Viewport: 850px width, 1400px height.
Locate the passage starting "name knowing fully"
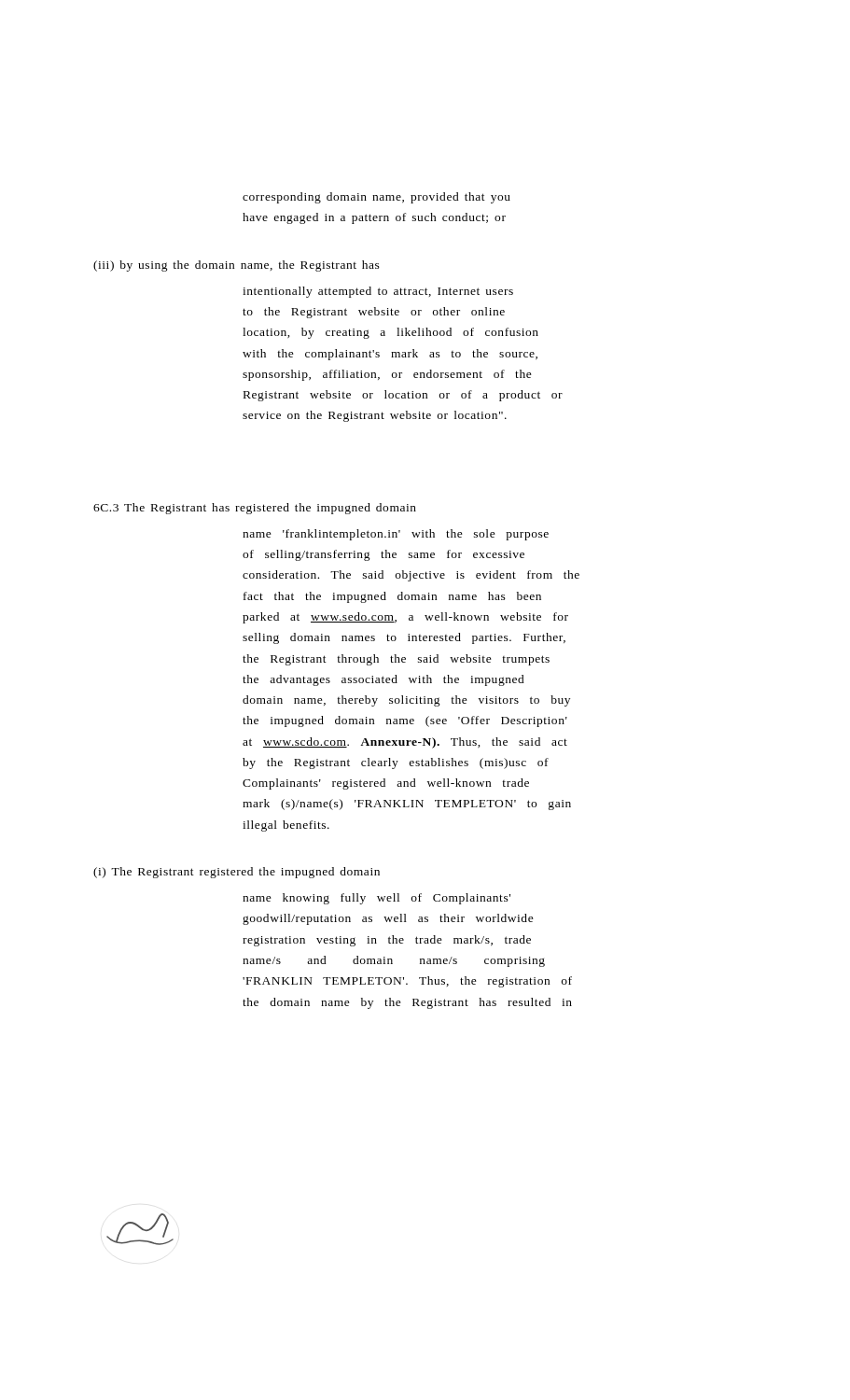pyautogui.click(x=408, y=949)
